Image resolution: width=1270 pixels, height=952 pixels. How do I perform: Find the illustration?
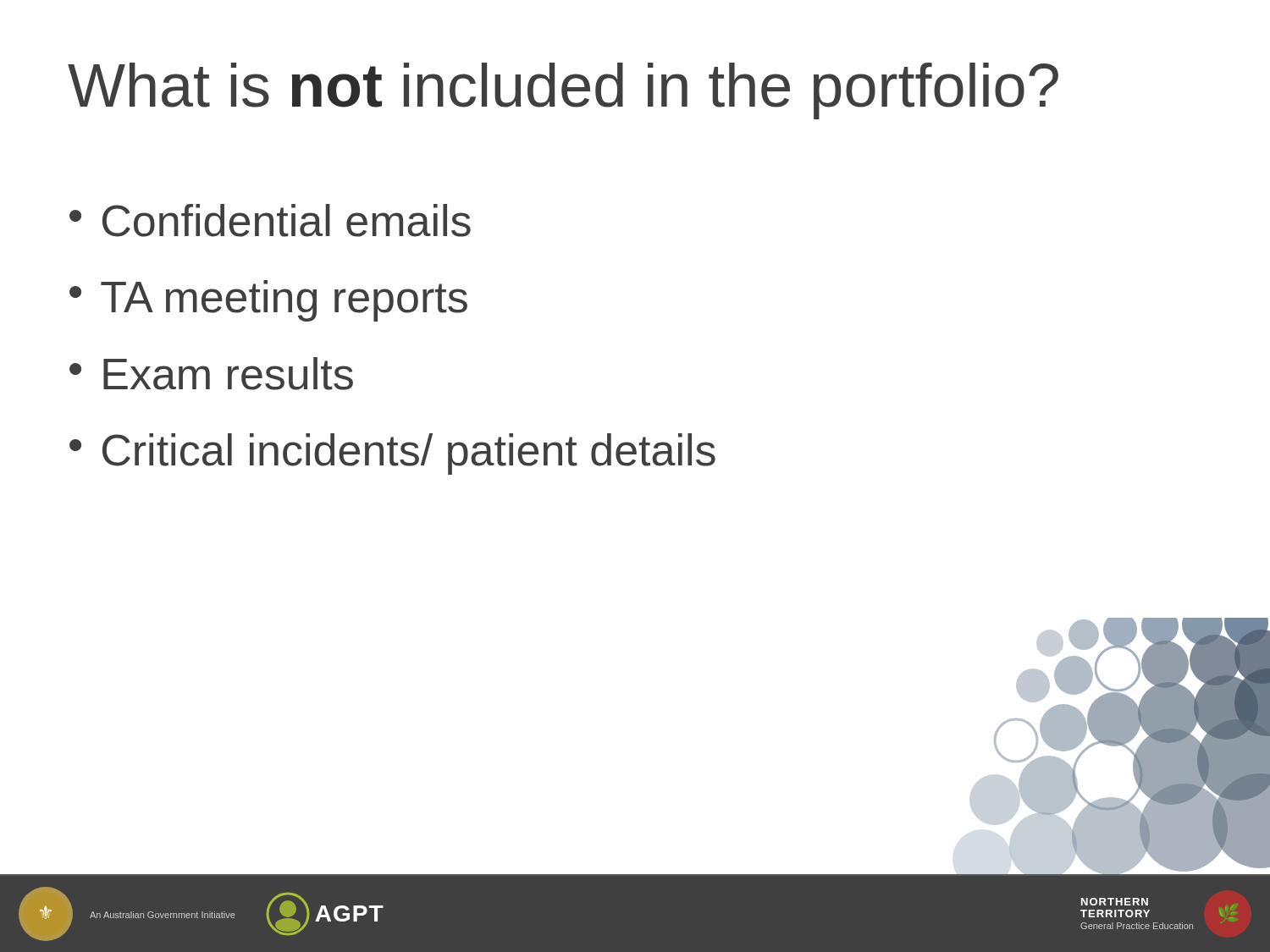click(1109, 749)
